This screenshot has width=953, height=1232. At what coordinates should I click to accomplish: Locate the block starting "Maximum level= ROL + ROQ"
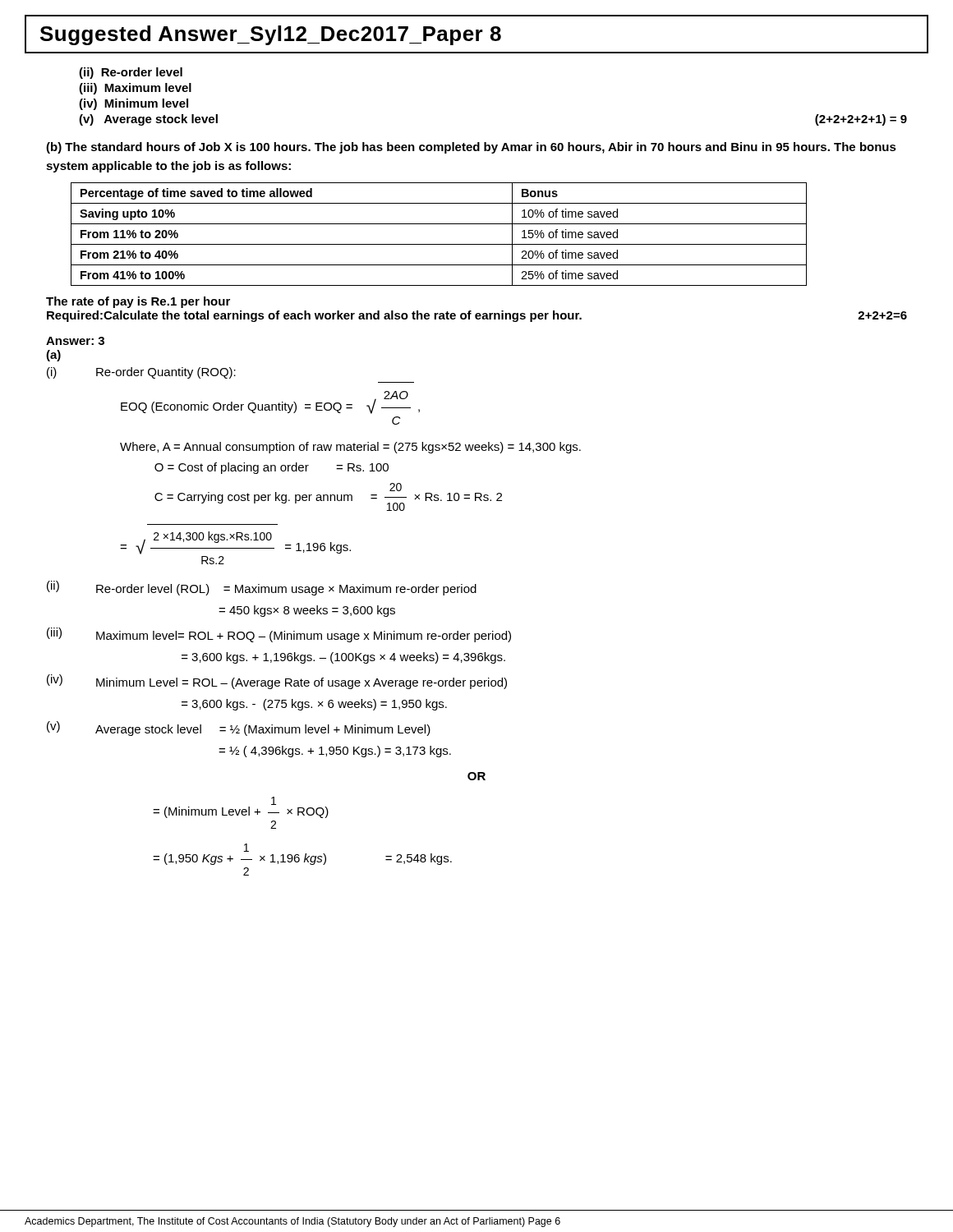(x=304, y=646)
